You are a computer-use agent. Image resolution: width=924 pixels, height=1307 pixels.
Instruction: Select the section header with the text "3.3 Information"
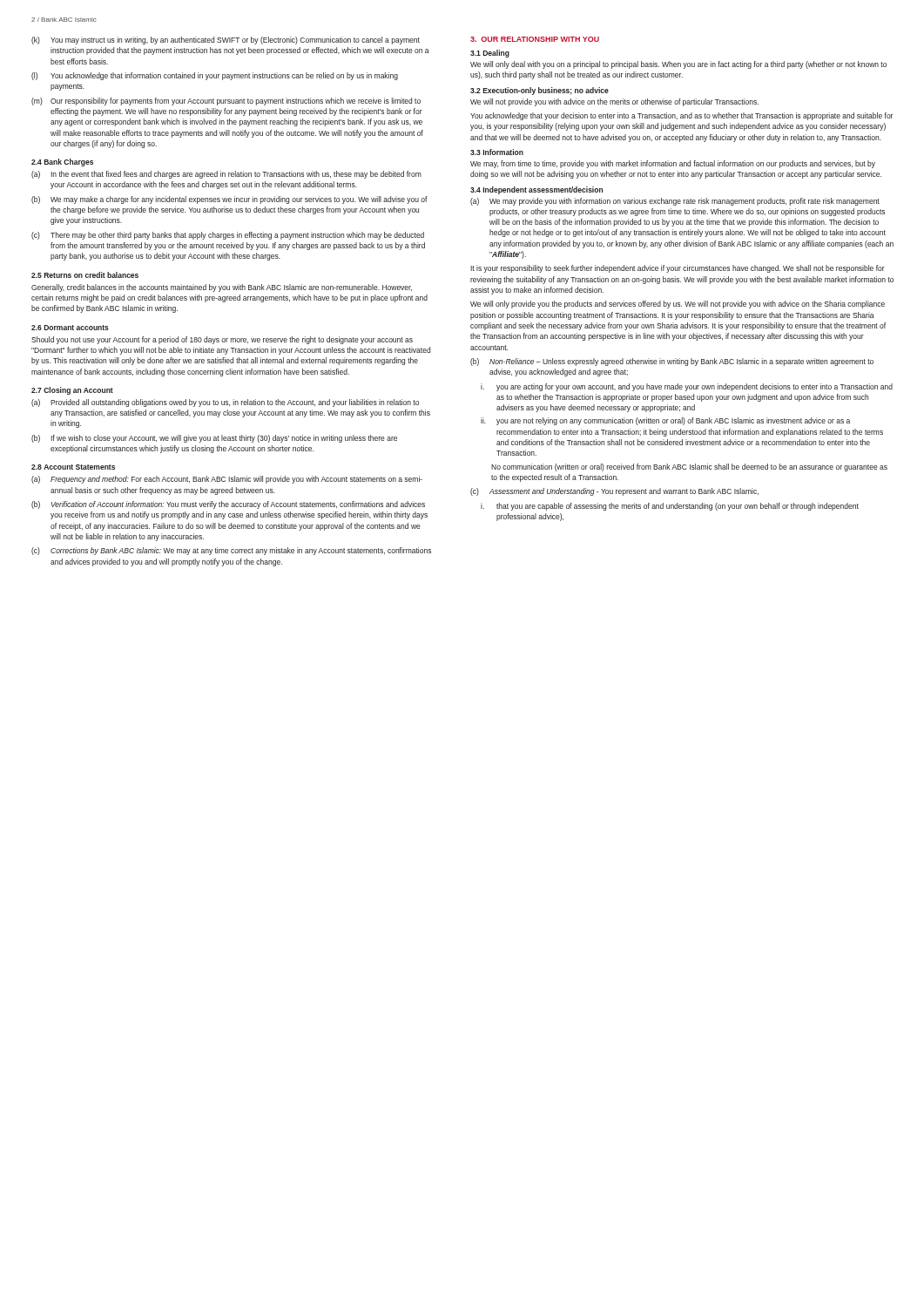tap(497, 152)
